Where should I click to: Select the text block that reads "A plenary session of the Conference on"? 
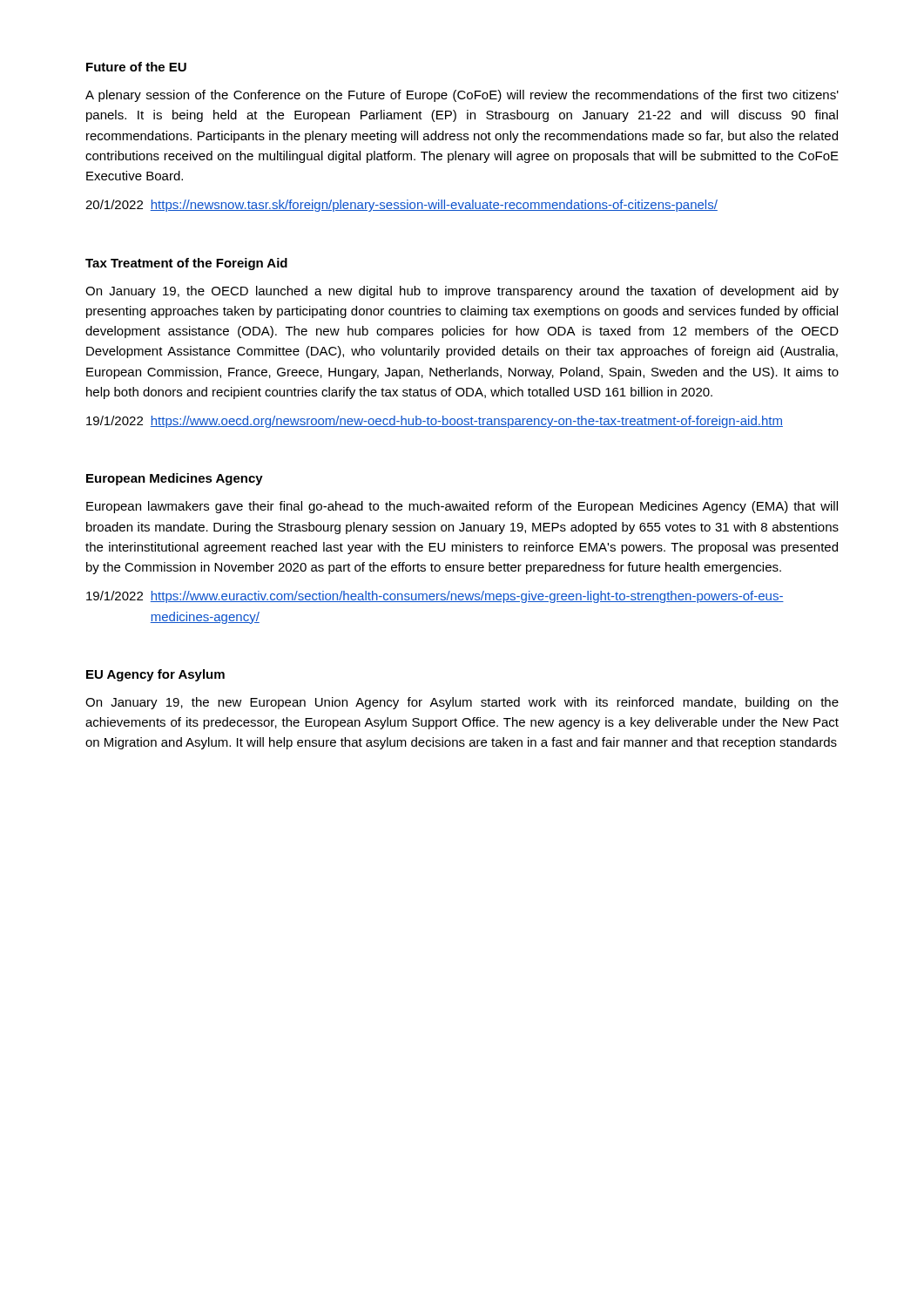462,135
